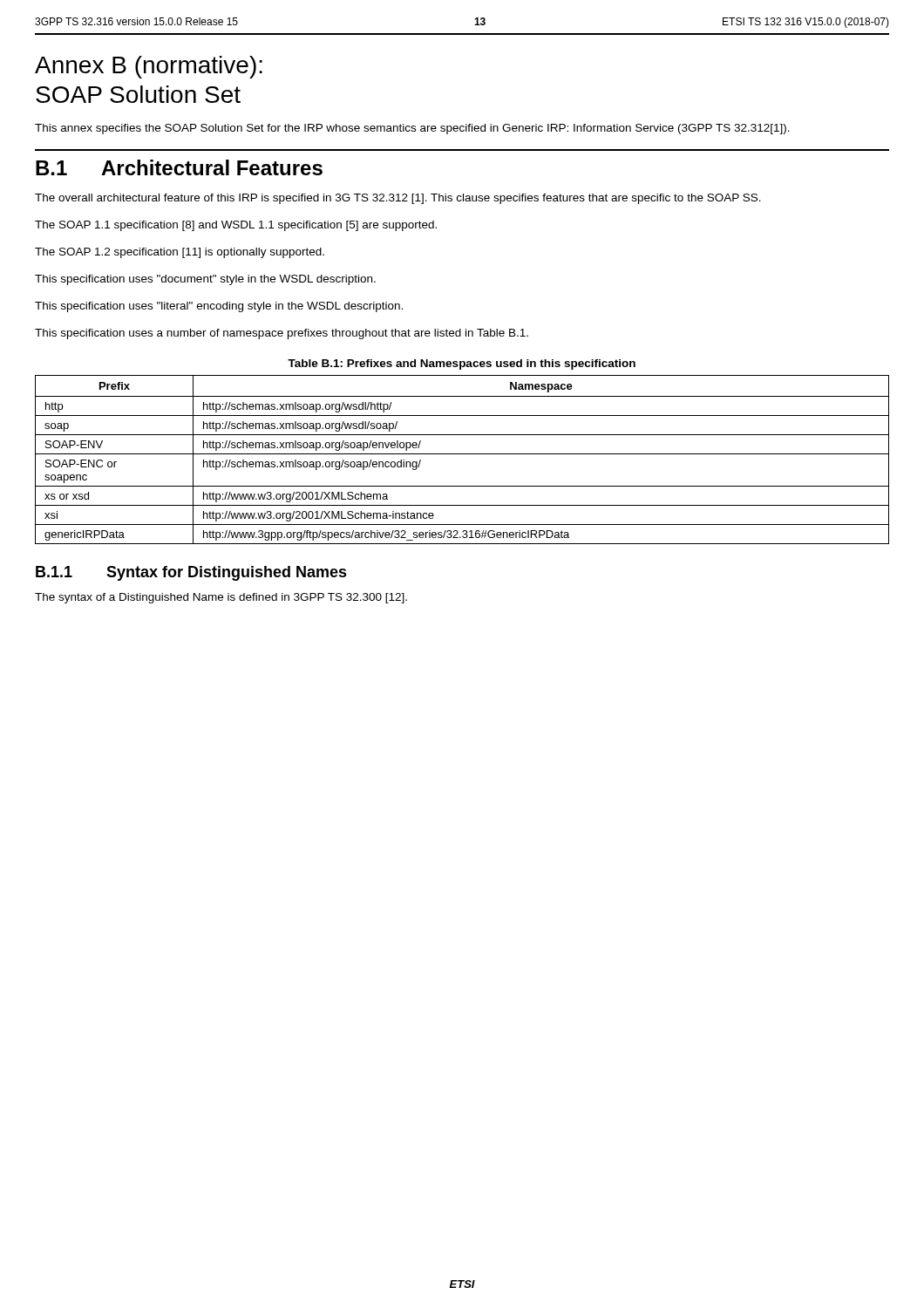Select a table
The width and height of the screenshot is (924, 1308).
(x=462, y=460)
